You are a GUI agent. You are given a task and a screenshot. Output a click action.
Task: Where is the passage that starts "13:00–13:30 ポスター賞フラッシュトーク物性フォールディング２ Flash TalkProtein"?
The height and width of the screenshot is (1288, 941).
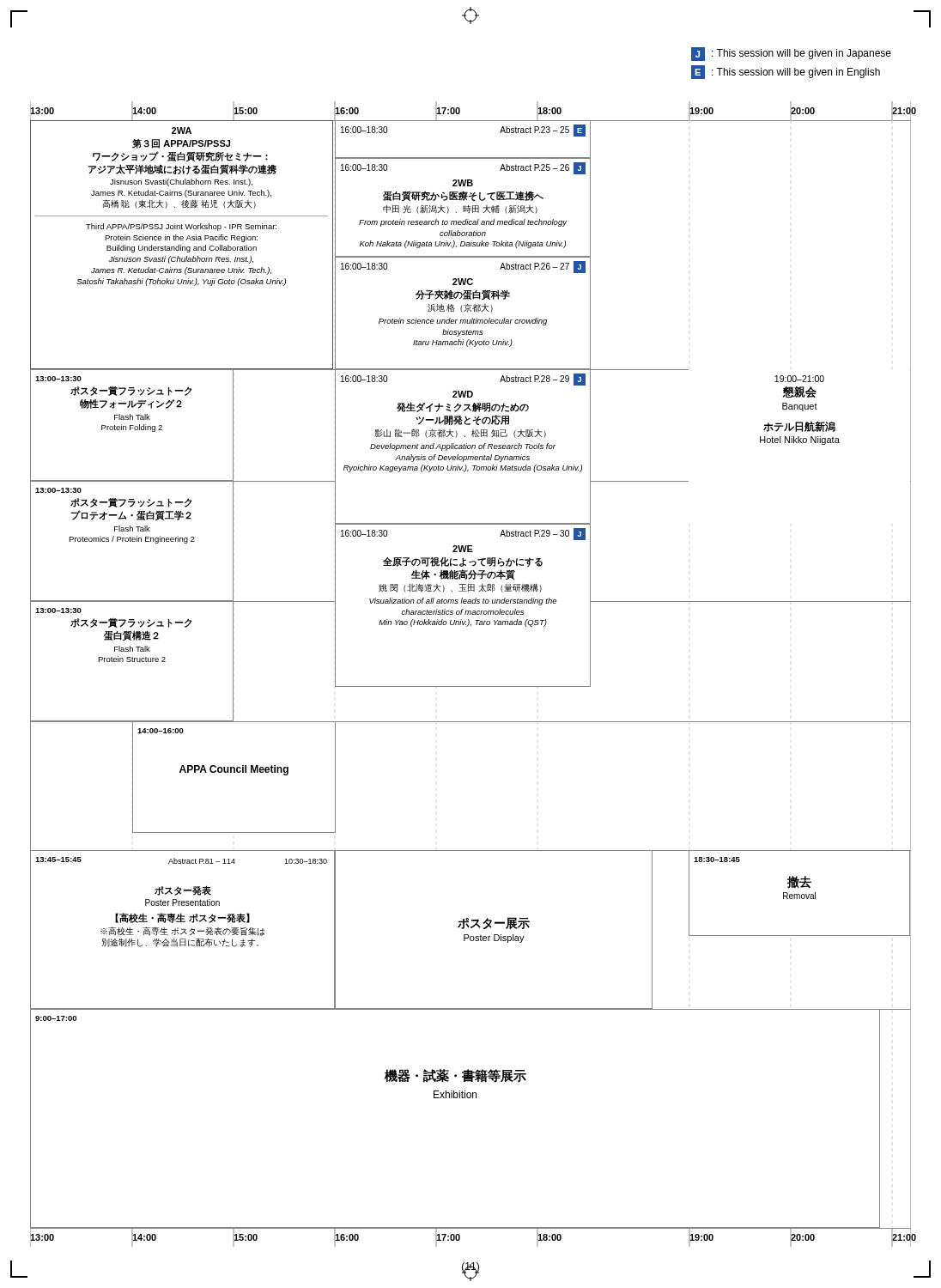click(132, 404)
